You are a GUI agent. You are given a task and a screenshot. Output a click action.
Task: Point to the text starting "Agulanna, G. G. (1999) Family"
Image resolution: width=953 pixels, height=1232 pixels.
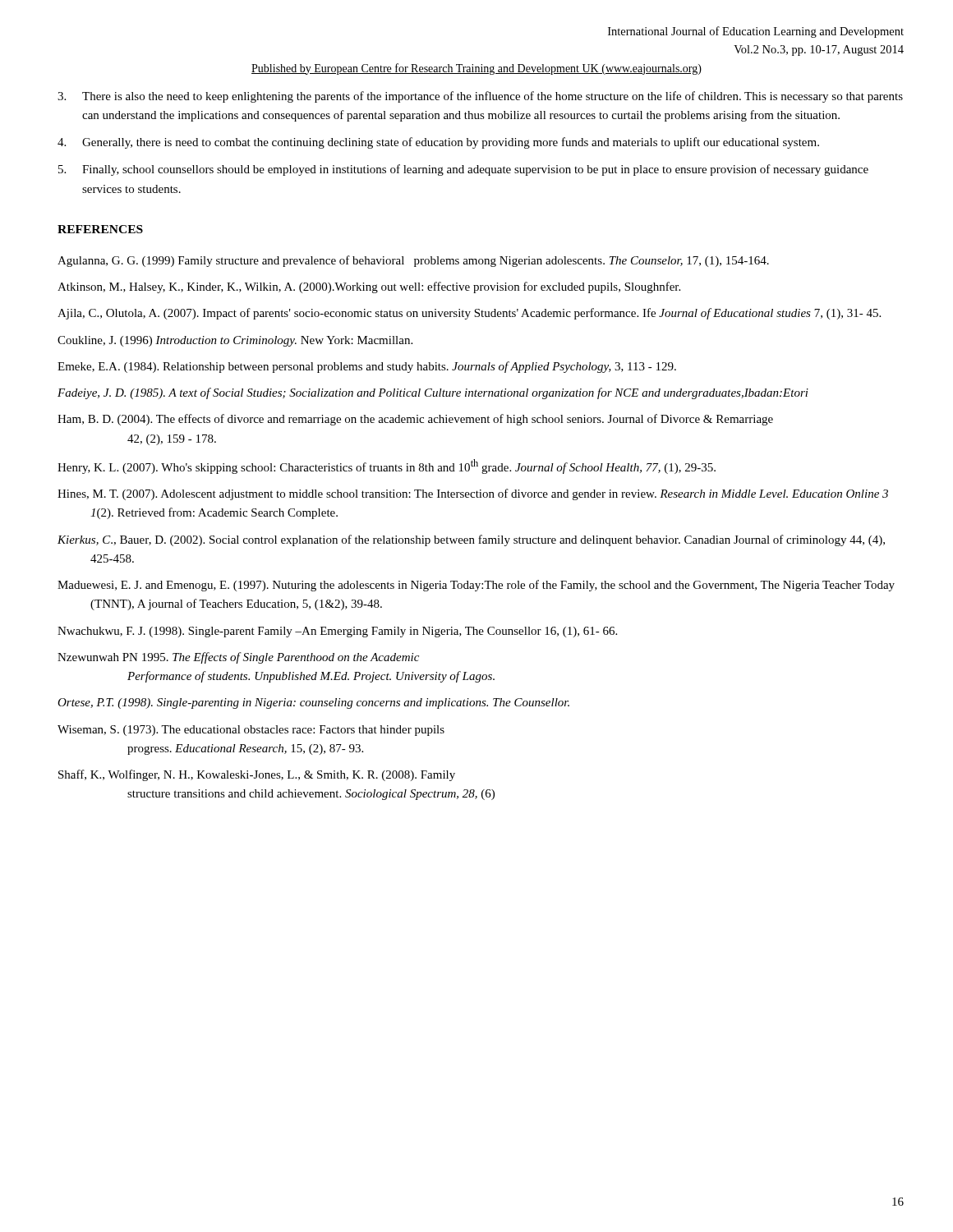click(x=413, y=260)
